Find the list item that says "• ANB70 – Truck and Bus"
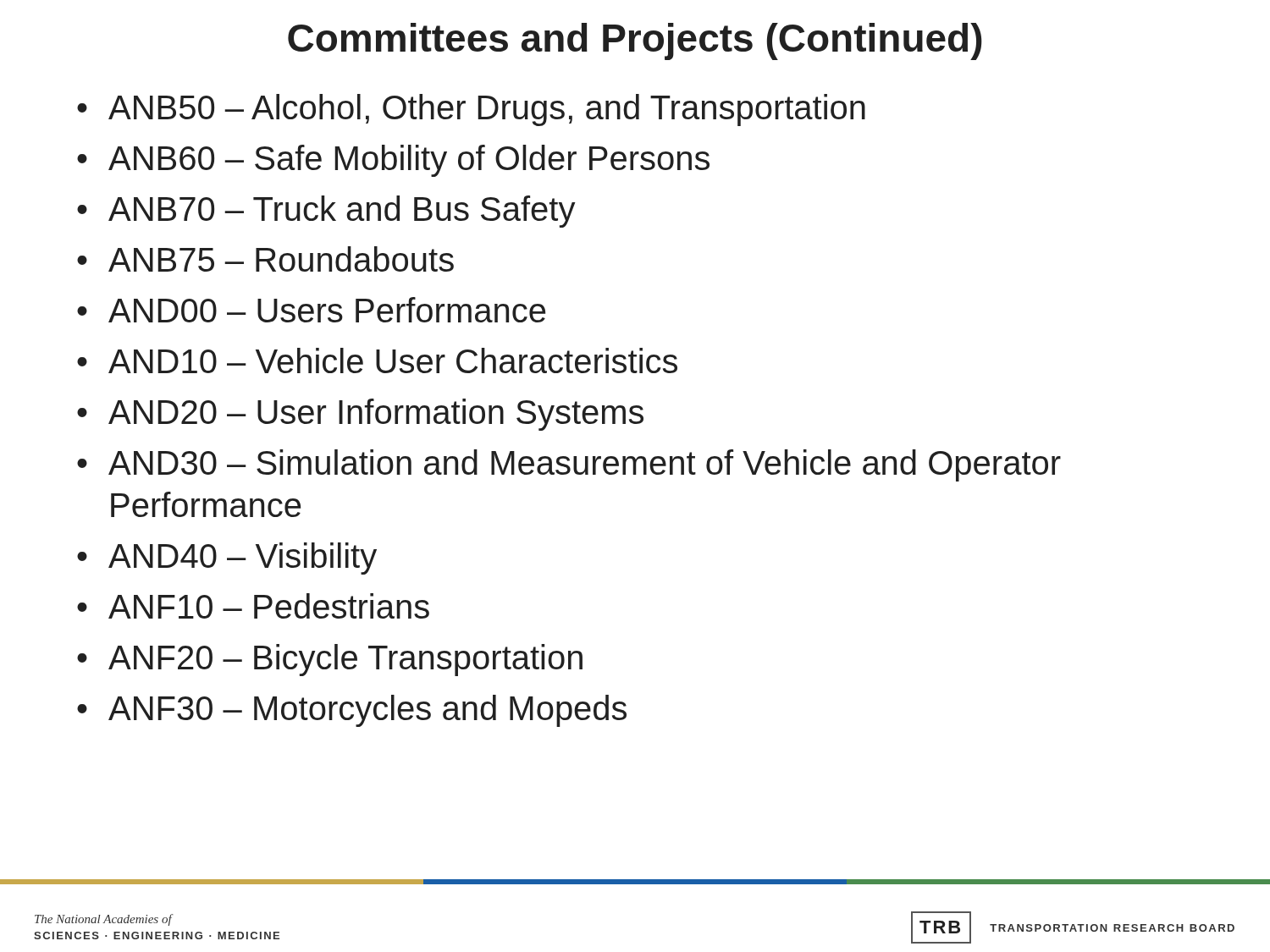The width and height of the screenshot is (1270, 952). 326,212
